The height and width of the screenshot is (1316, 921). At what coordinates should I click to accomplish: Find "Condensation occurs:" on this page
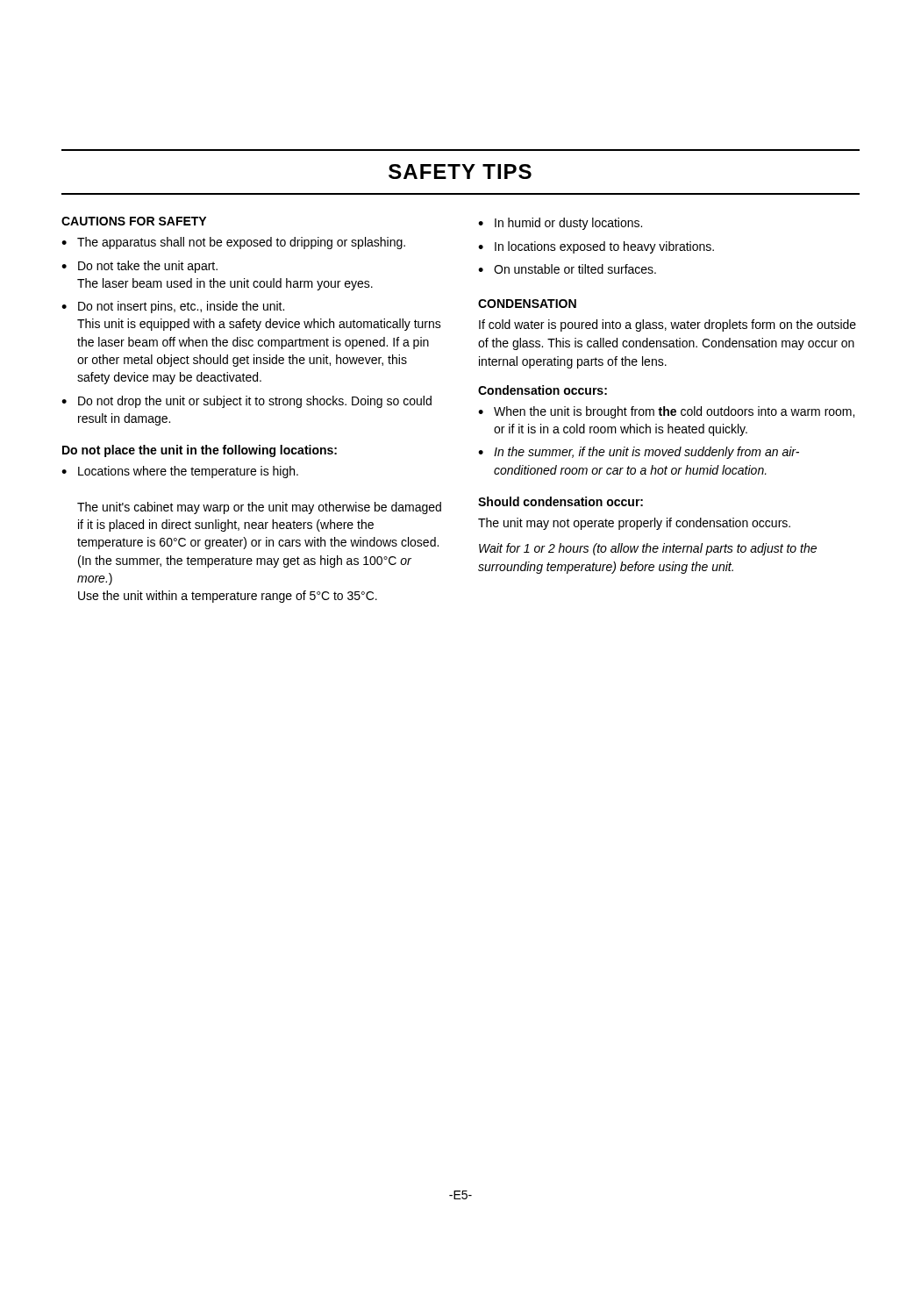point(543,390)
